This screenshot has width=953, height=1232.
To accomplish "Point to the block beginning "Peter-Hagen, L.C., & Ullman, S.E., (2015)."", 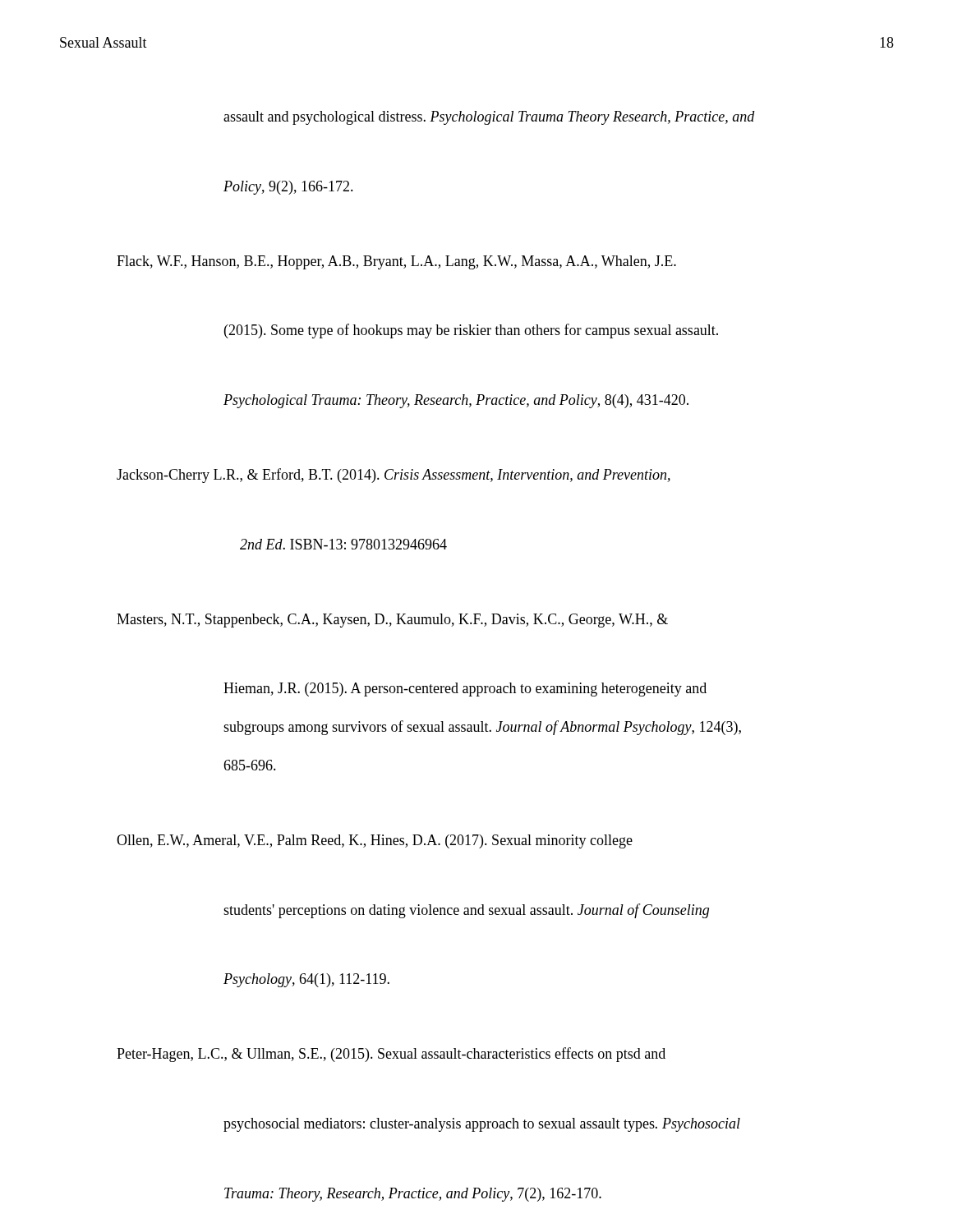I will tap(476, 1124).
